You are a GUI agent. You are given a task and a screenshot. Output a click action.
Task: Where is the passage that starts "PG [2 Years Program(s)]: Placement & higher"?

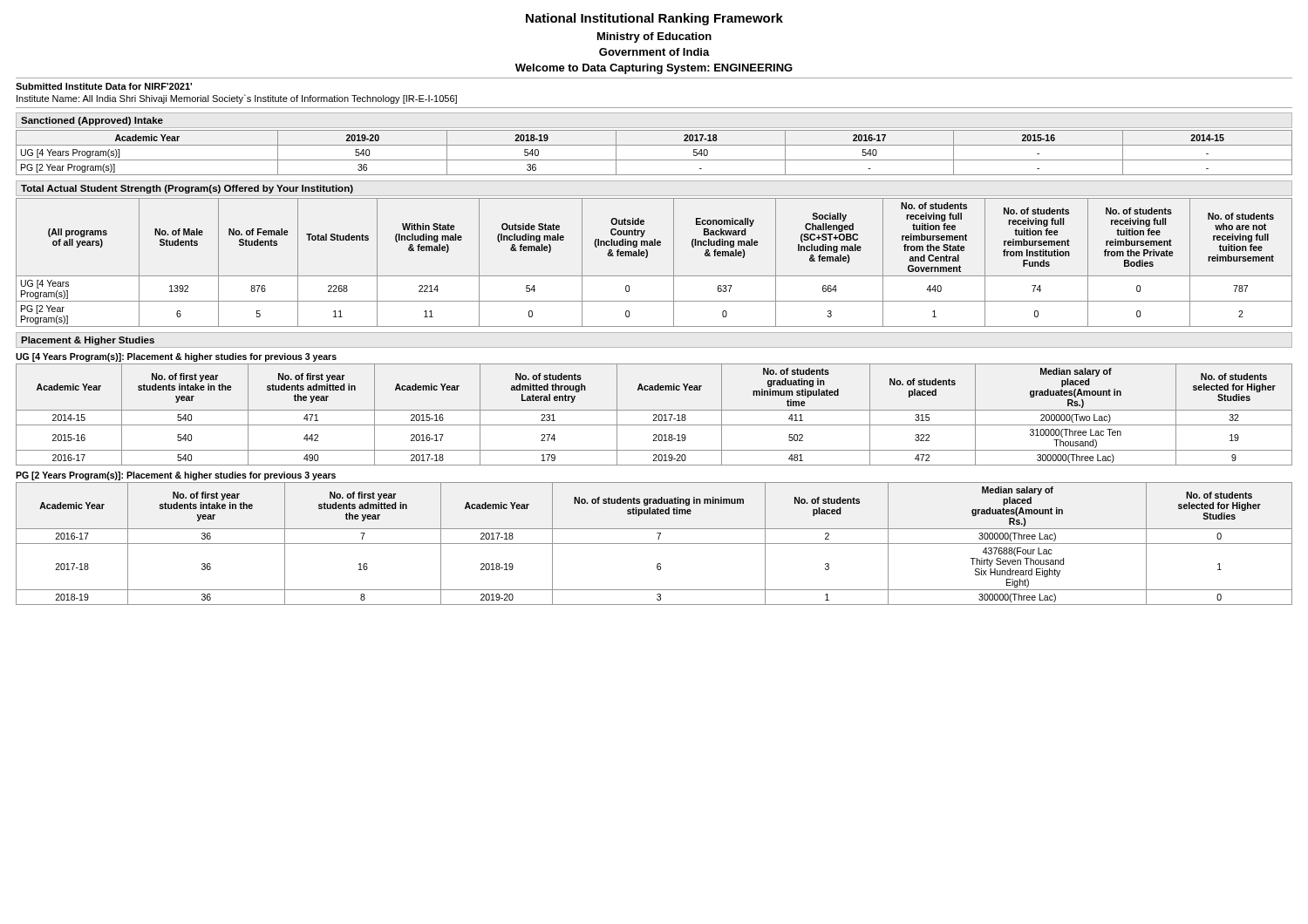(x=176, y=475)
